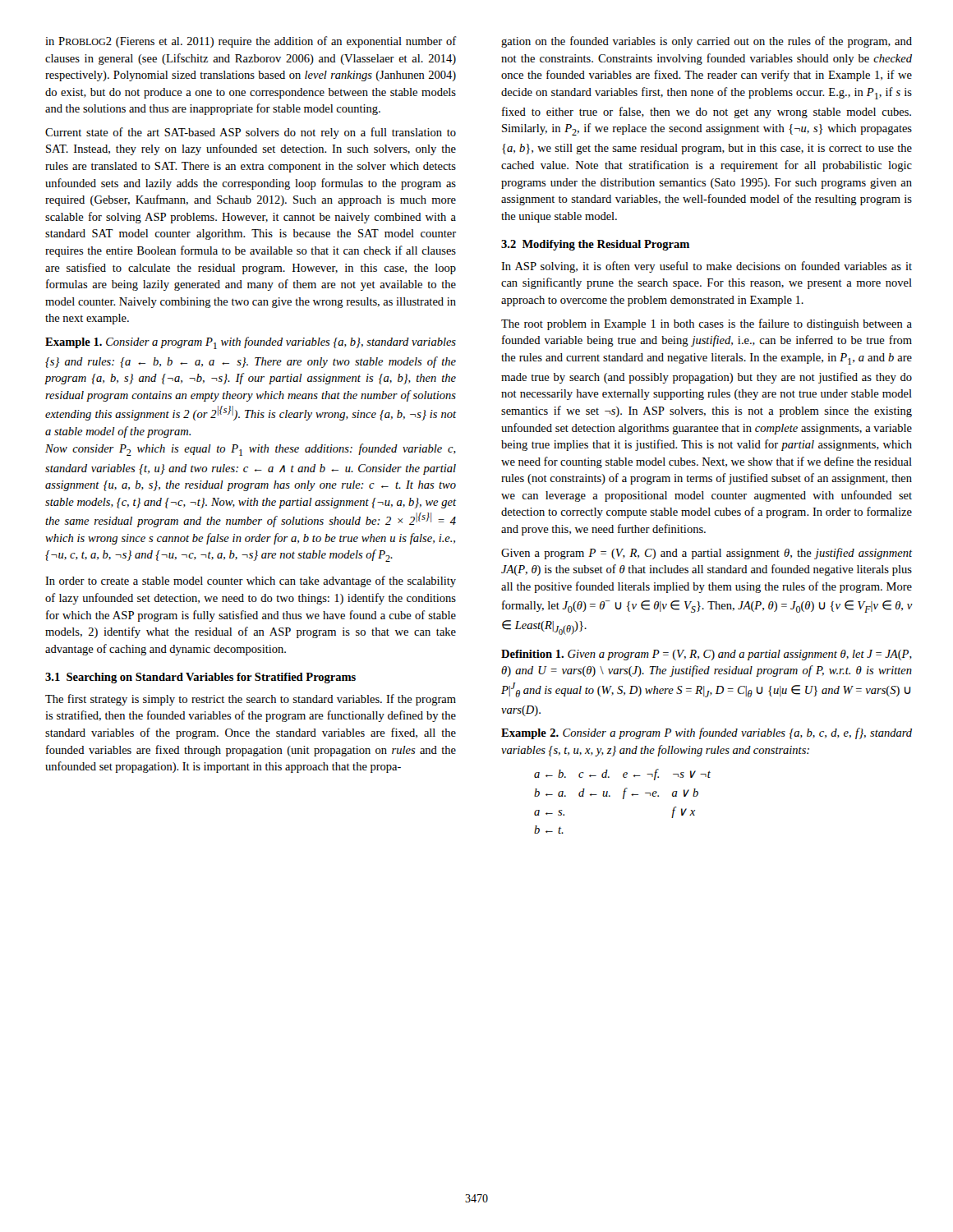
Task: Click the passage that begins "The first strategy is"
Action: (251, 733)
